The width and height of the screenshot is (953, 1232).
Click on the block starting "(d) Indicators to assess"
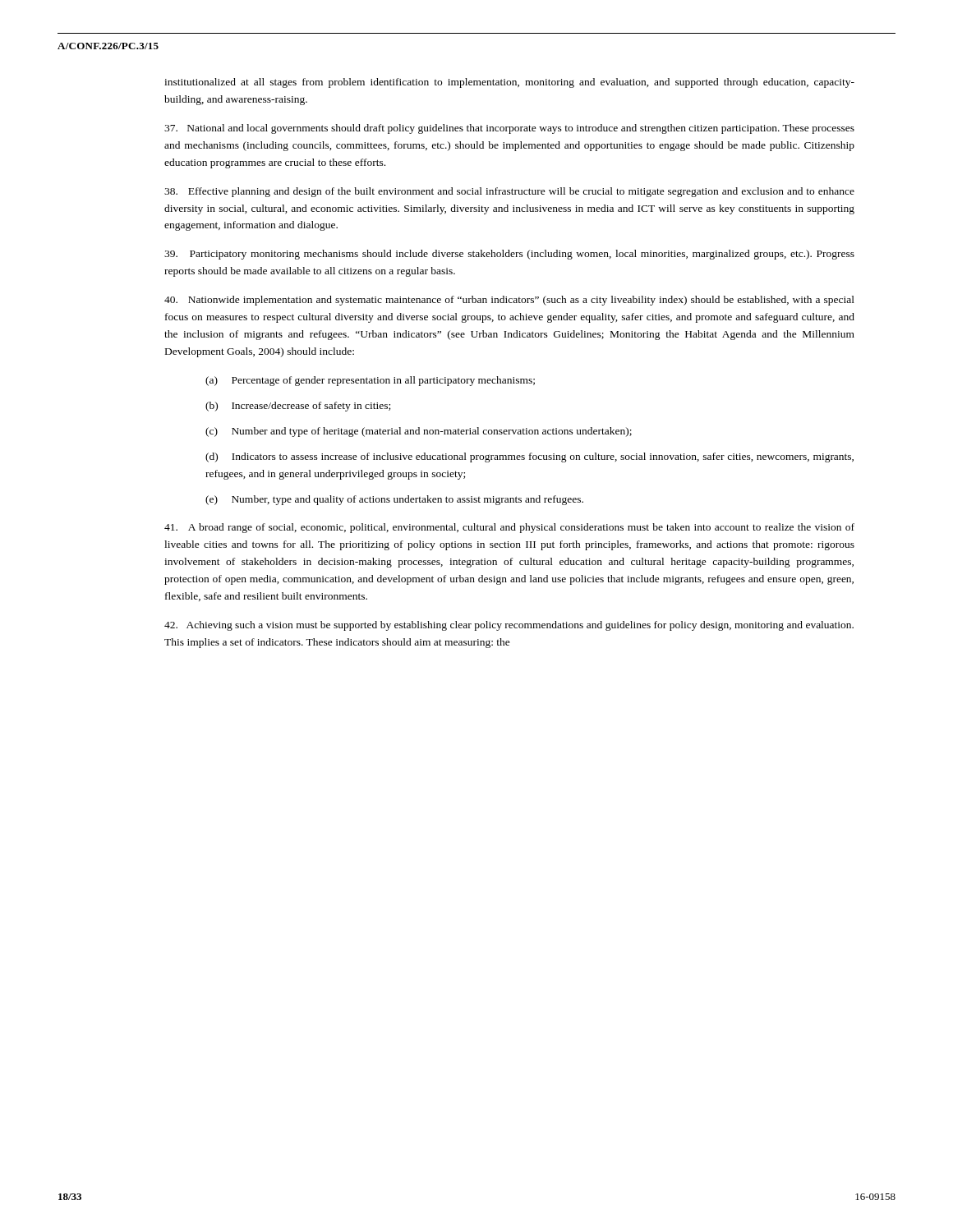tap(530, 464)
